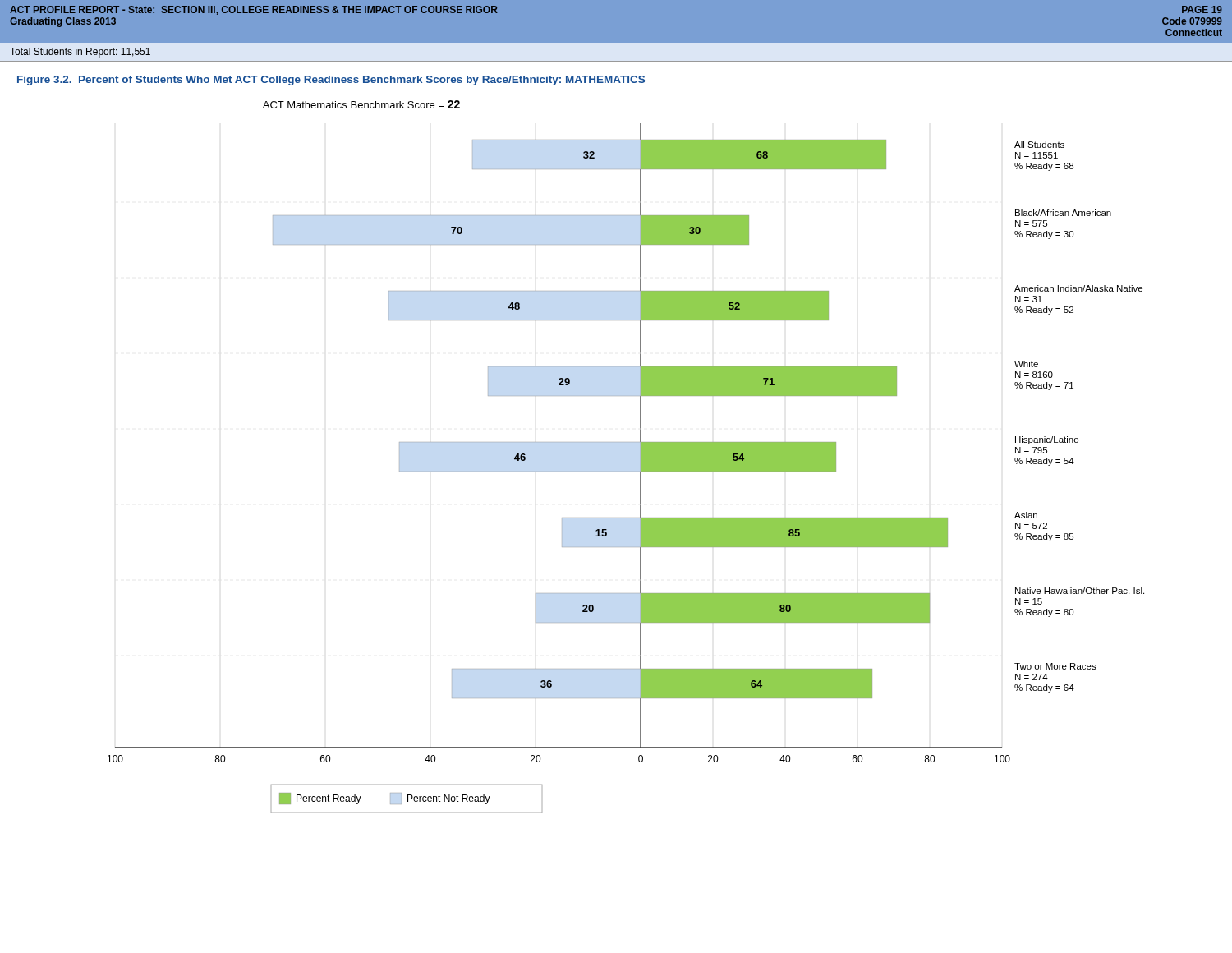Click where it says "Total Students in Report: 11,551"
Image resolution: width=1232 pixels, height=953 pixels.
[x=80, y=52]
